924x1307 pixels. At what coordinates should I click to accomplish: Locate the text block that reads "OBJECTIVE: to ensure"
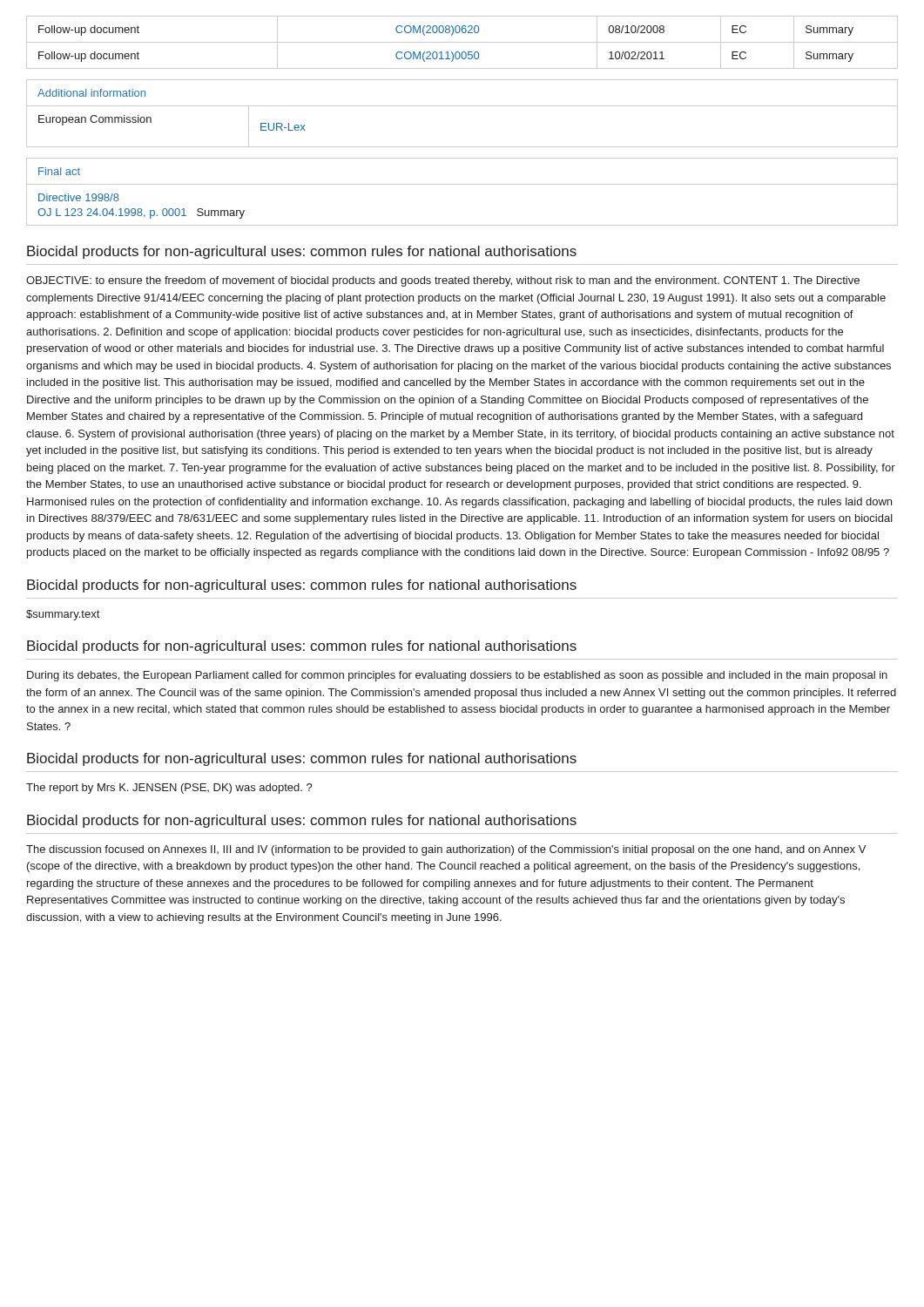[462, 416]
